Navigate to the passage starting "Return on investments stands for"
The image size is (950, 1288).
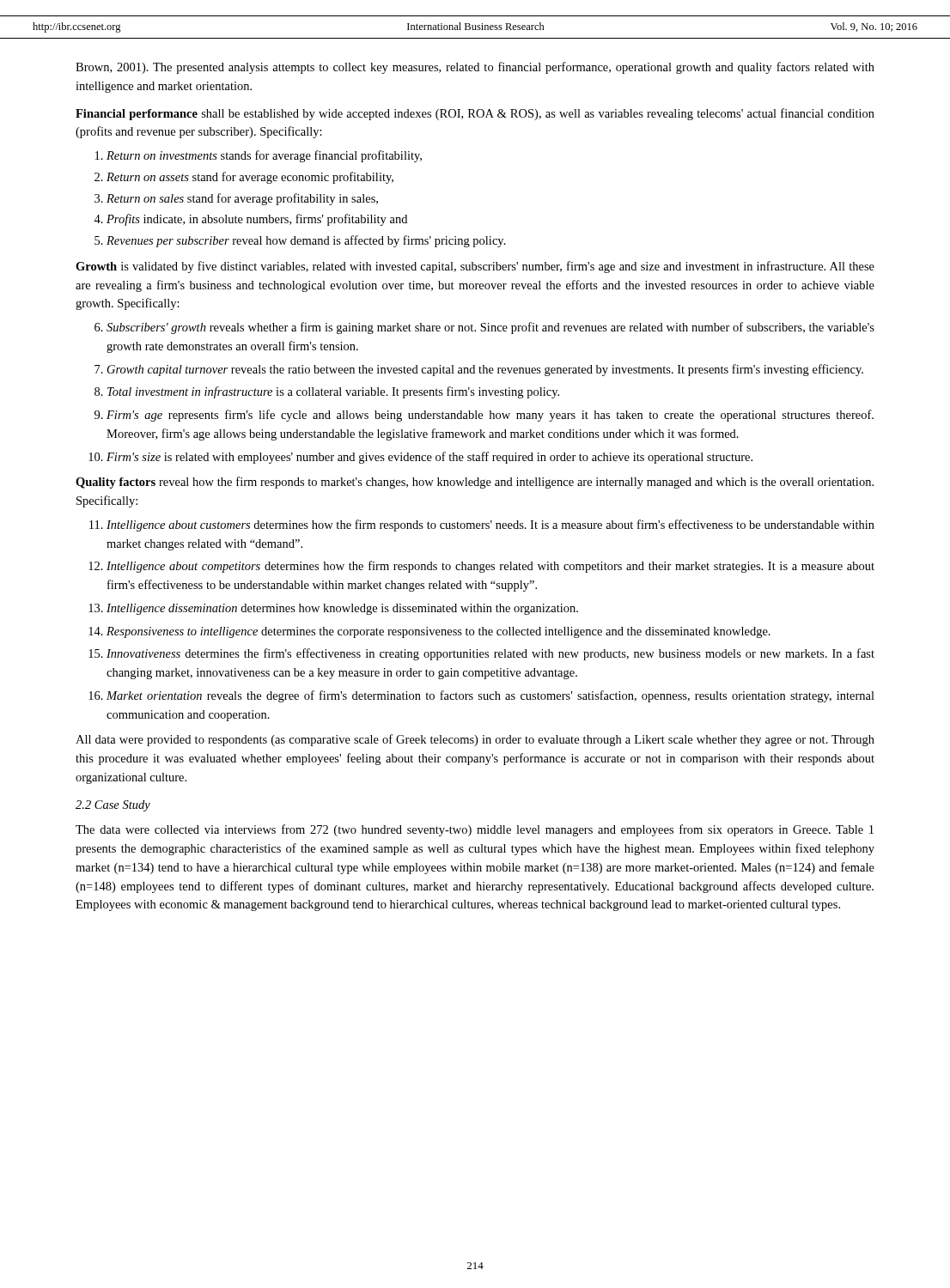tap(265, 155)
